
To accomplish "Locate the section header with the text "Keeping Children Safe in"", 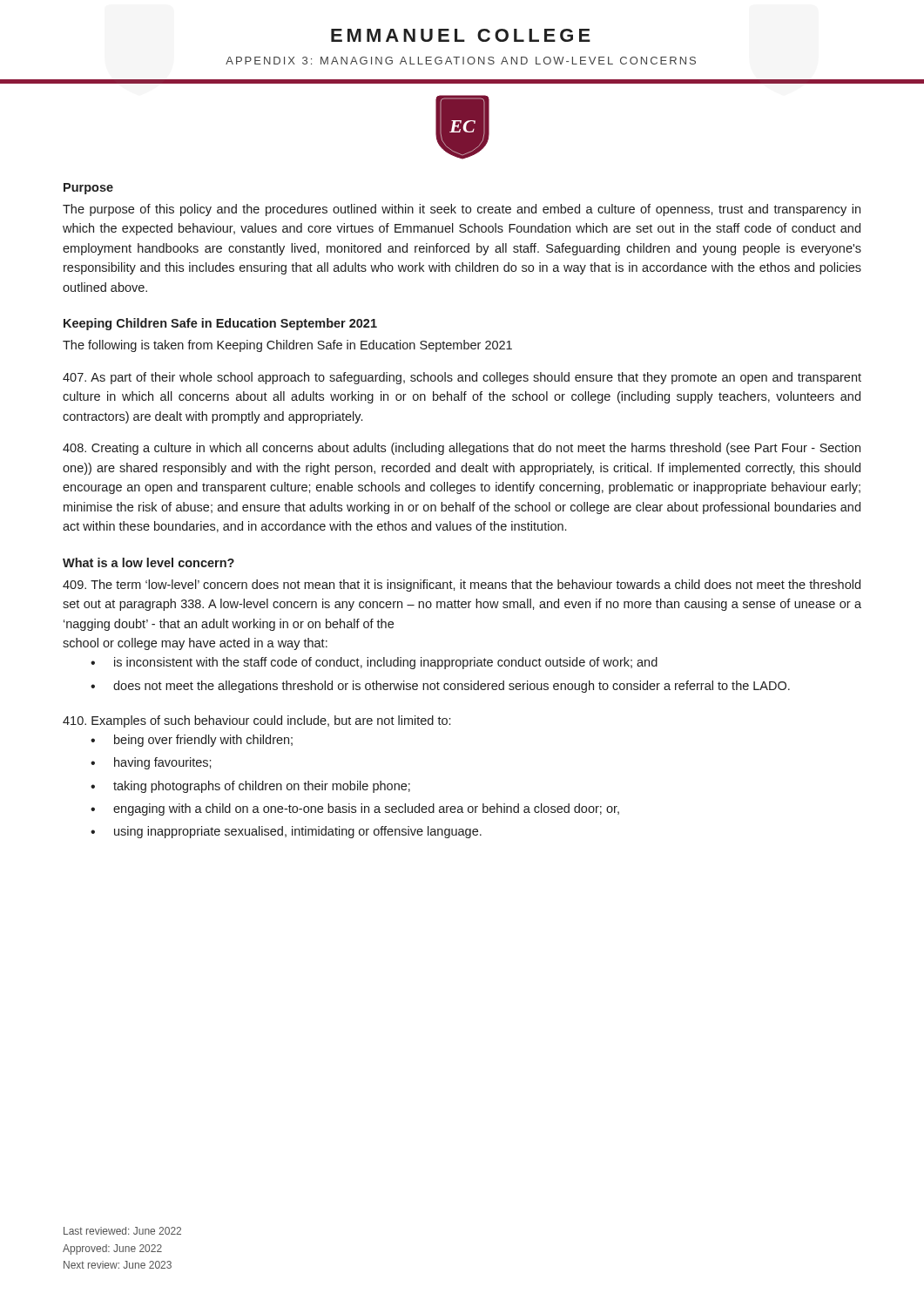I will pyautogui.click(x=220, y=324).
